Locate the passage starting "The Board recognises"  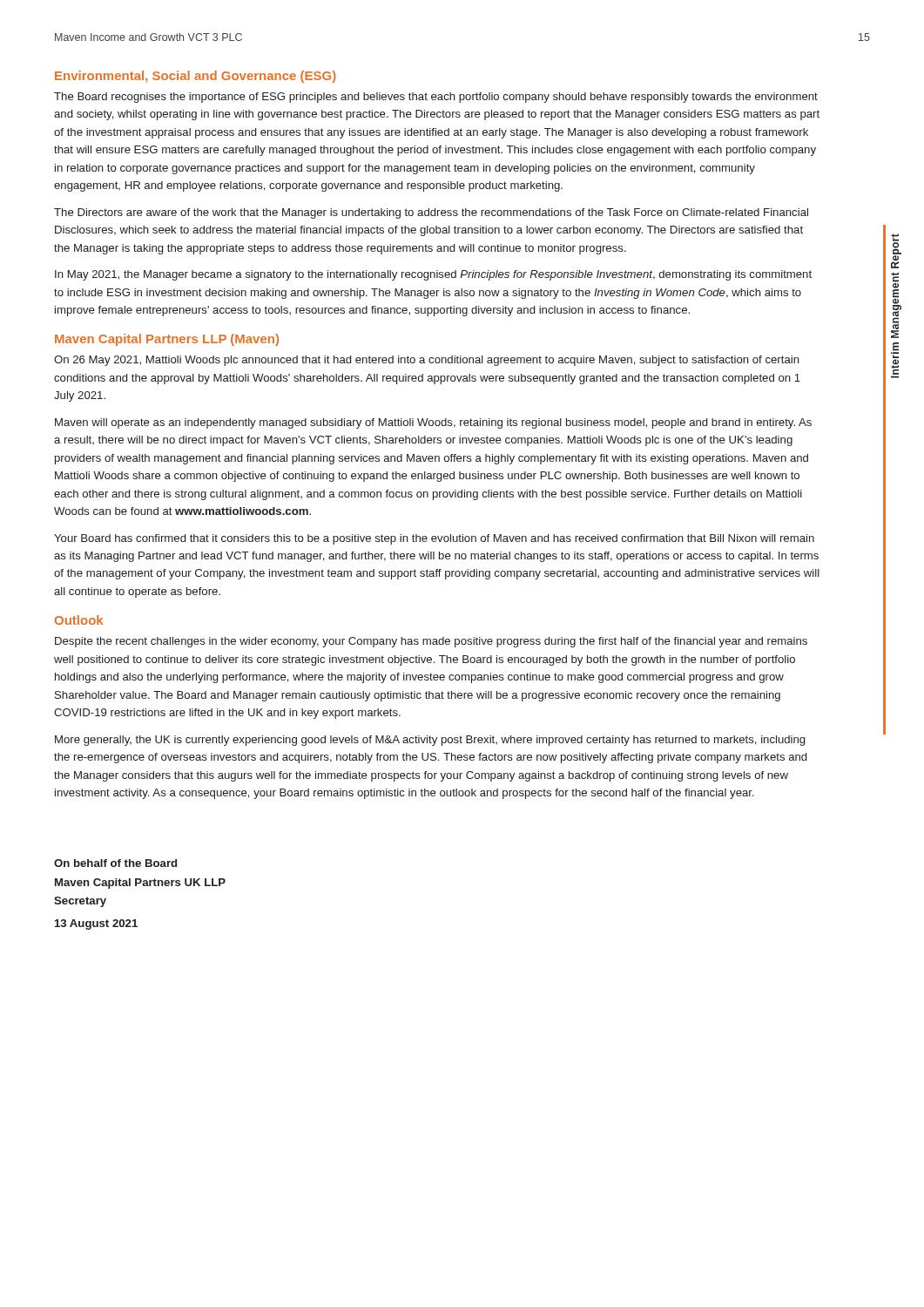pyautogui.click(x=438, y=141)
